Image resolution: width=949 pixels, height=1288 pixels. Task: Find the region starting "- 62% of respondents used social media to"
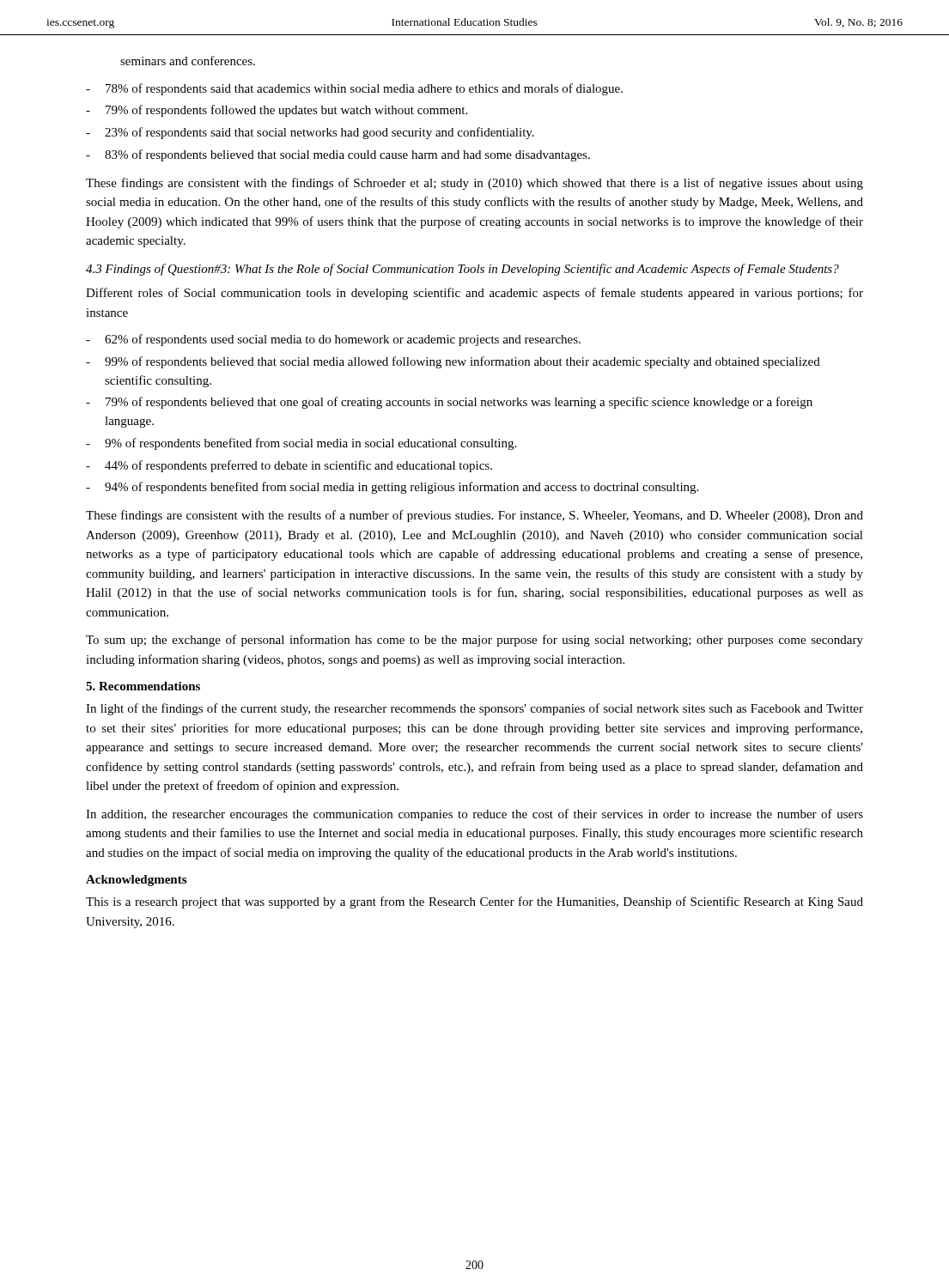[474, 340]
